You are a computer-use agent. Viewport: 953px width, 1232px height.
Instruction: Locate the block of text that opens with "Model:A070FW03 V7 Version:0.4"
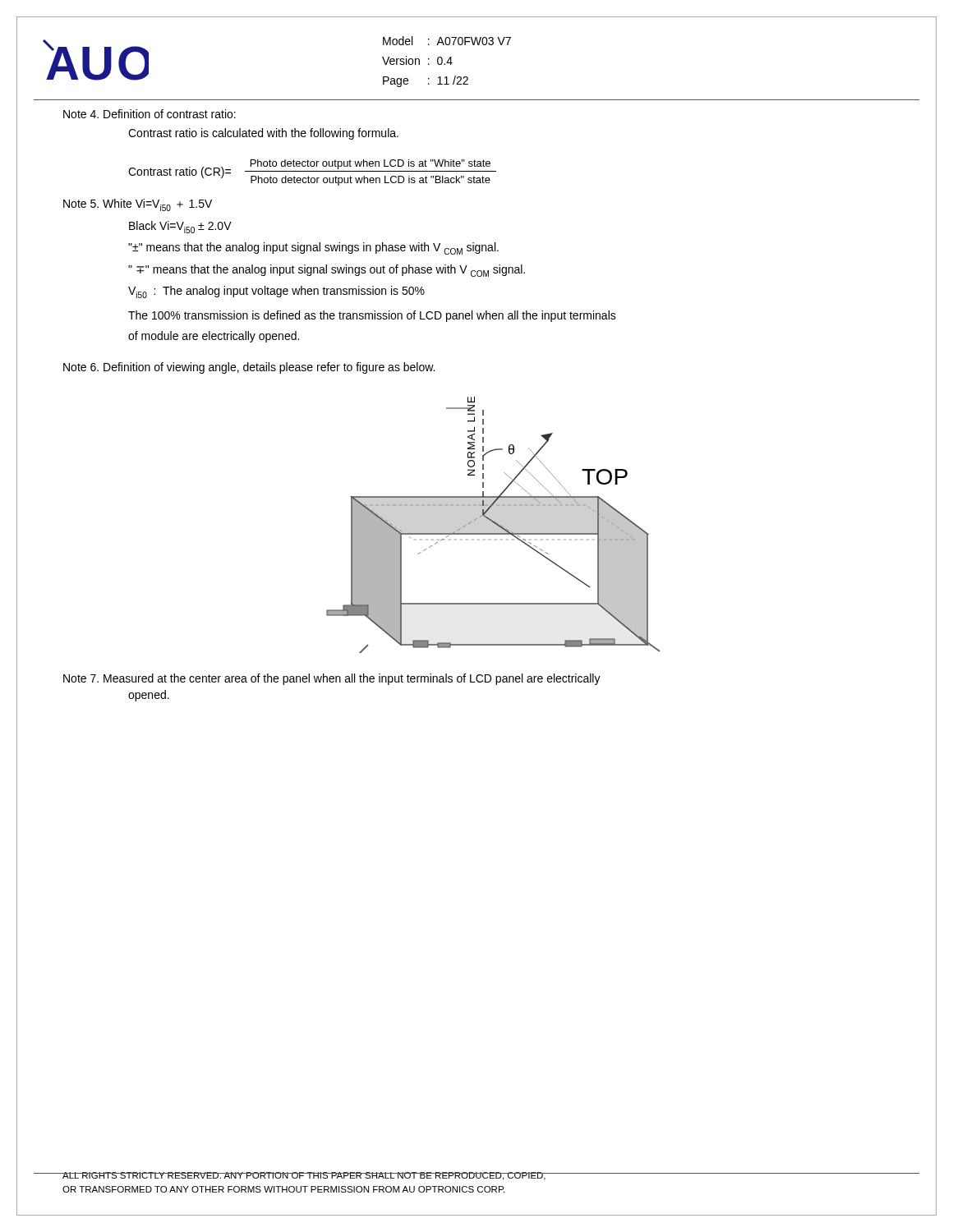click(x=447, y=61)
